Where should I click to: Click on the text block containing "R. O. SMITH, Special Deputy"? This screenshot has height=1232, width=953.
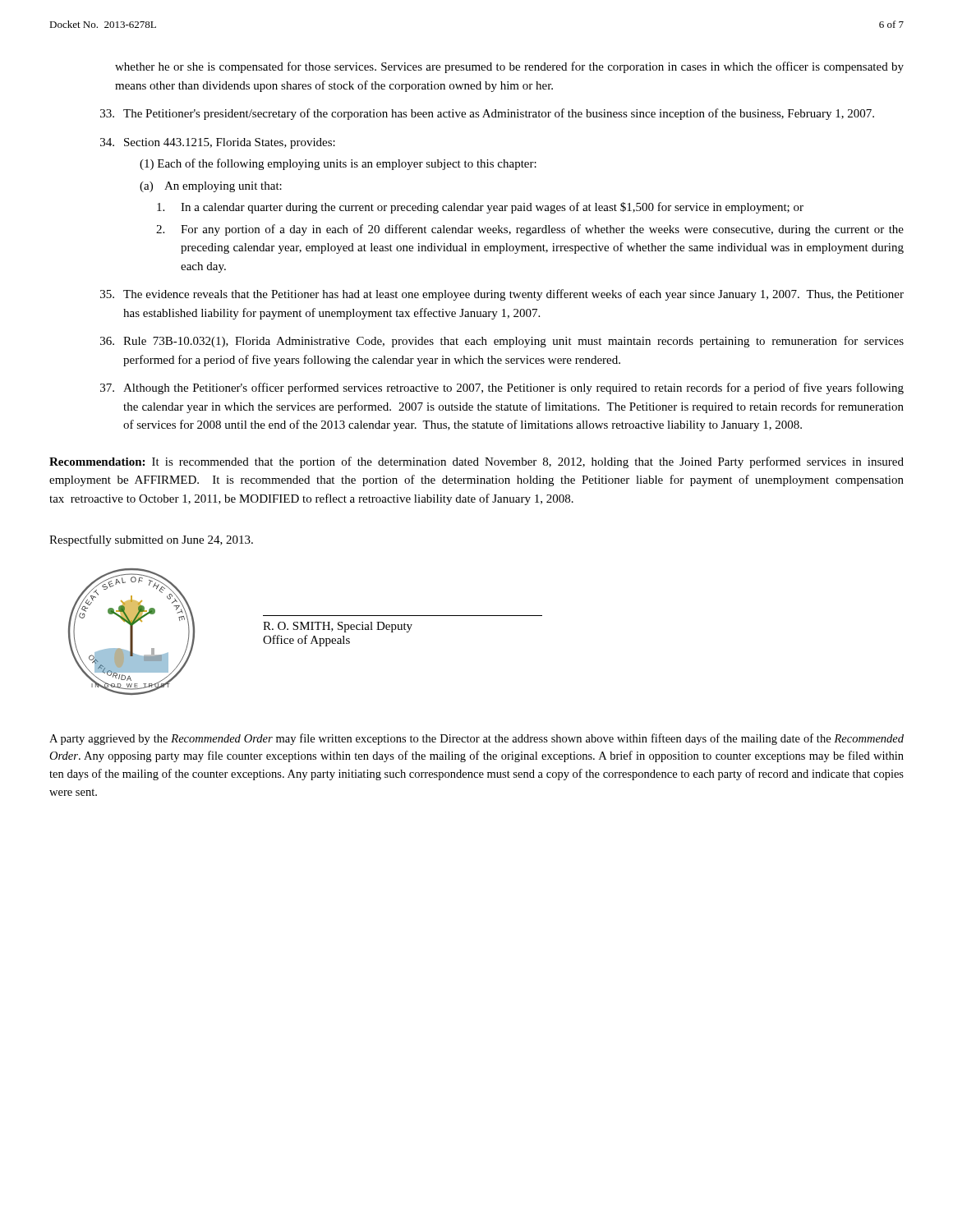[403, 631]
